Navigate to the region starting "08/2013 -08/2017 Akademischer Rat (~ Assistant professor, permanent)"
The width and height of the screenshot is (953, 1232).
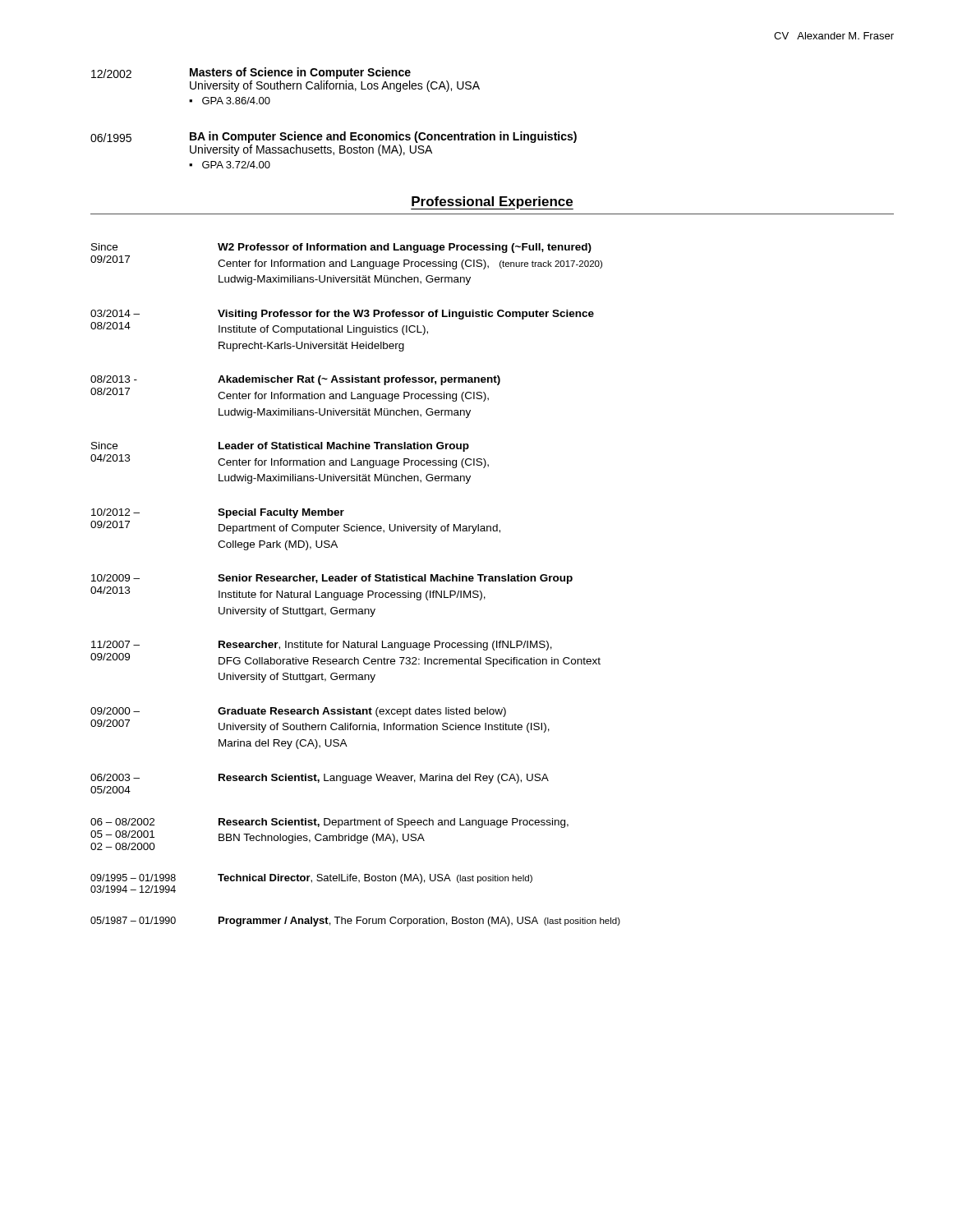pos(492,396)
